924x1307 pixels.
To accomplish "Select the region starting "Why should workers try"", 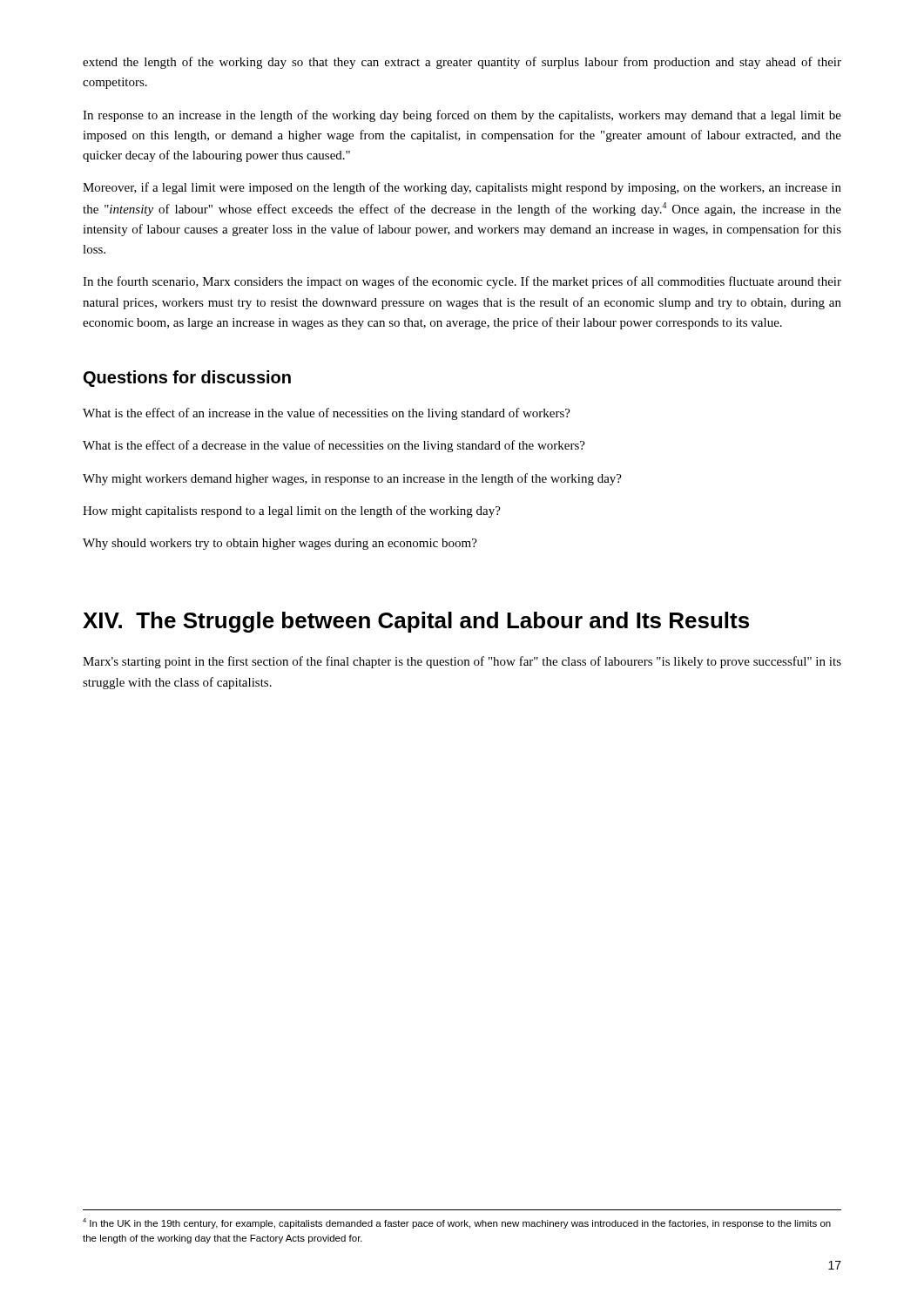I will [x=280, y=543].
